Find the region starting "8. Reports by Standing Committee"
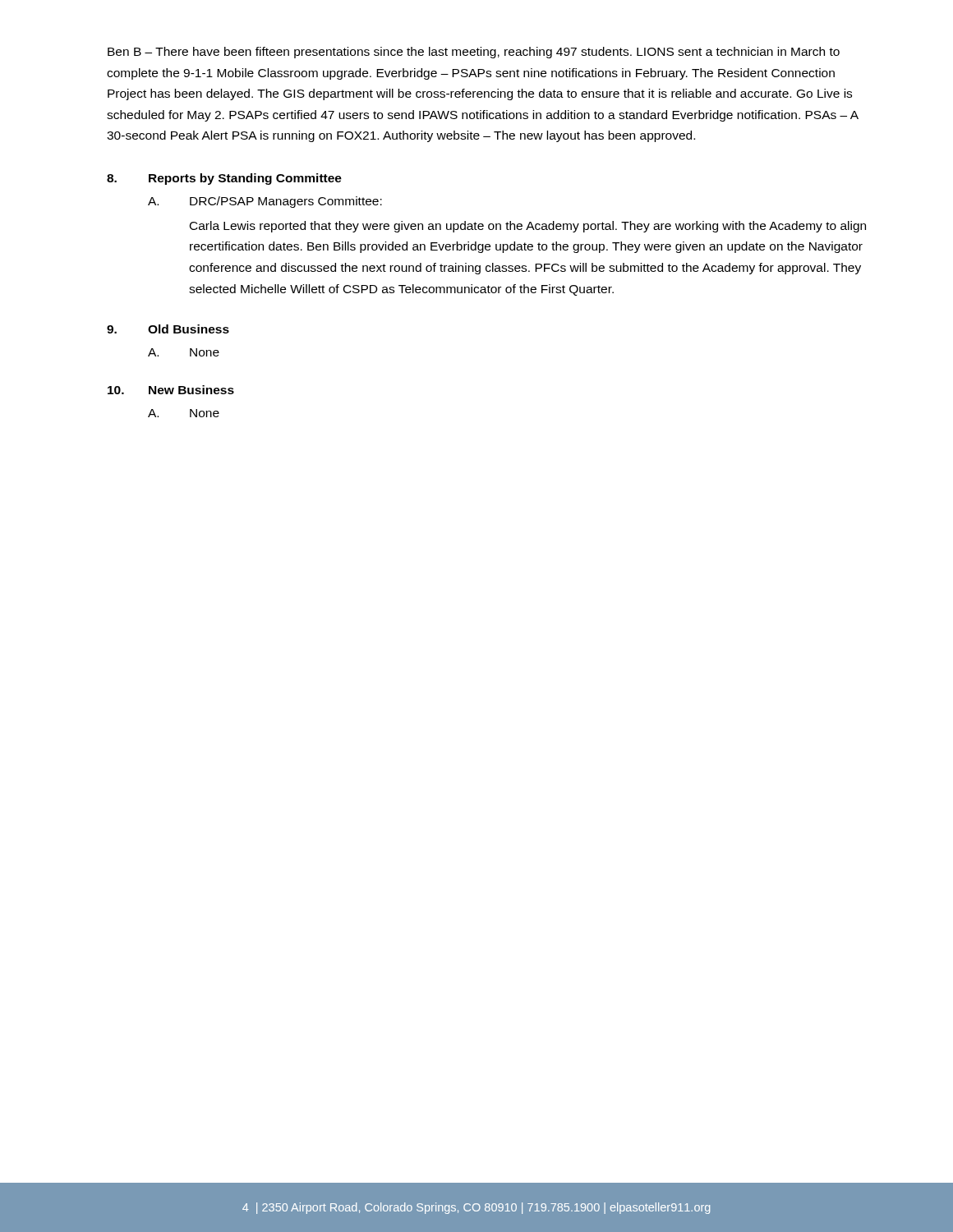 (224, 178)
